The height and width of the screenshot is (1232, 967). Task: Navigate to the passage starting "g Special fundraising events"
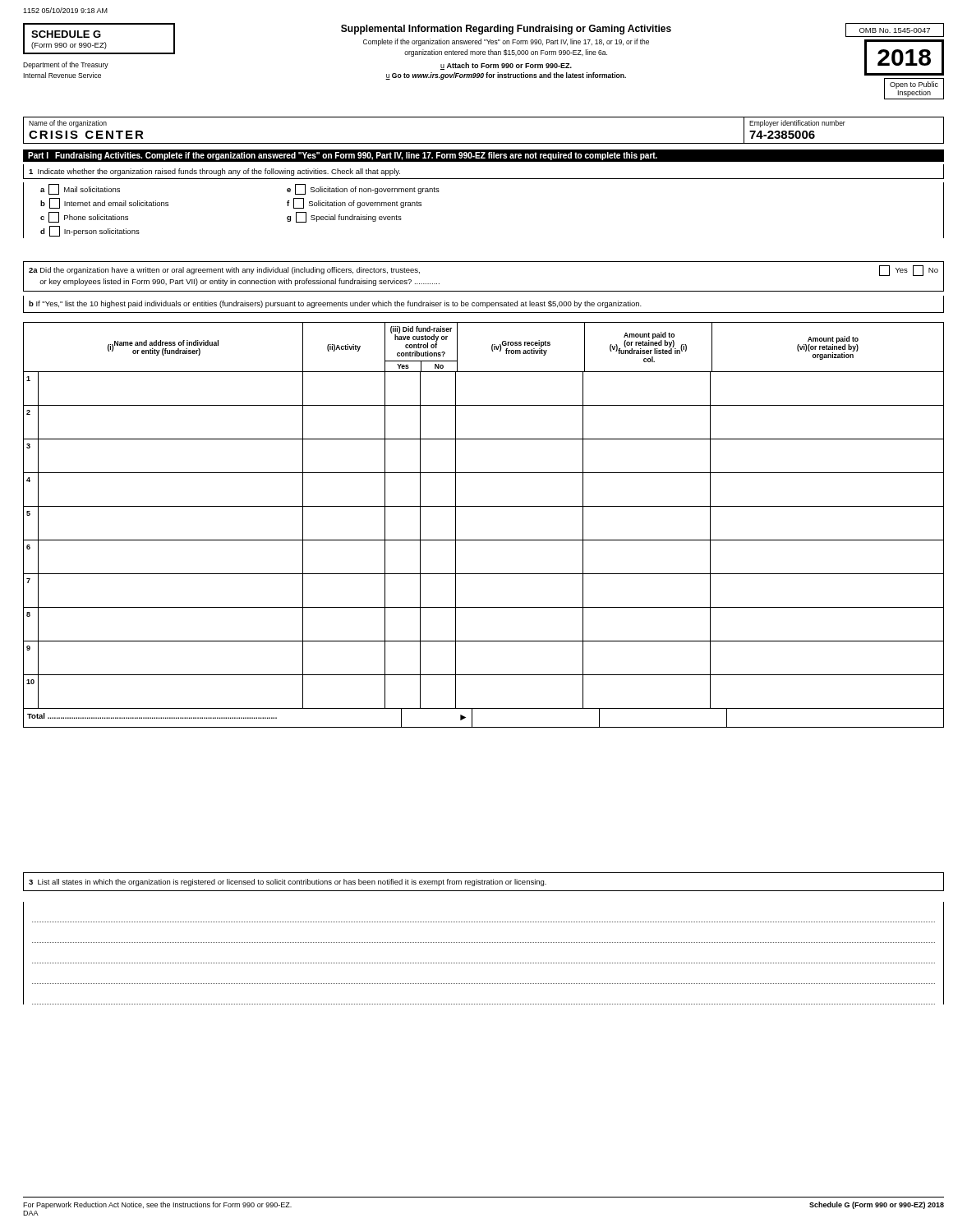pos(344,217)
